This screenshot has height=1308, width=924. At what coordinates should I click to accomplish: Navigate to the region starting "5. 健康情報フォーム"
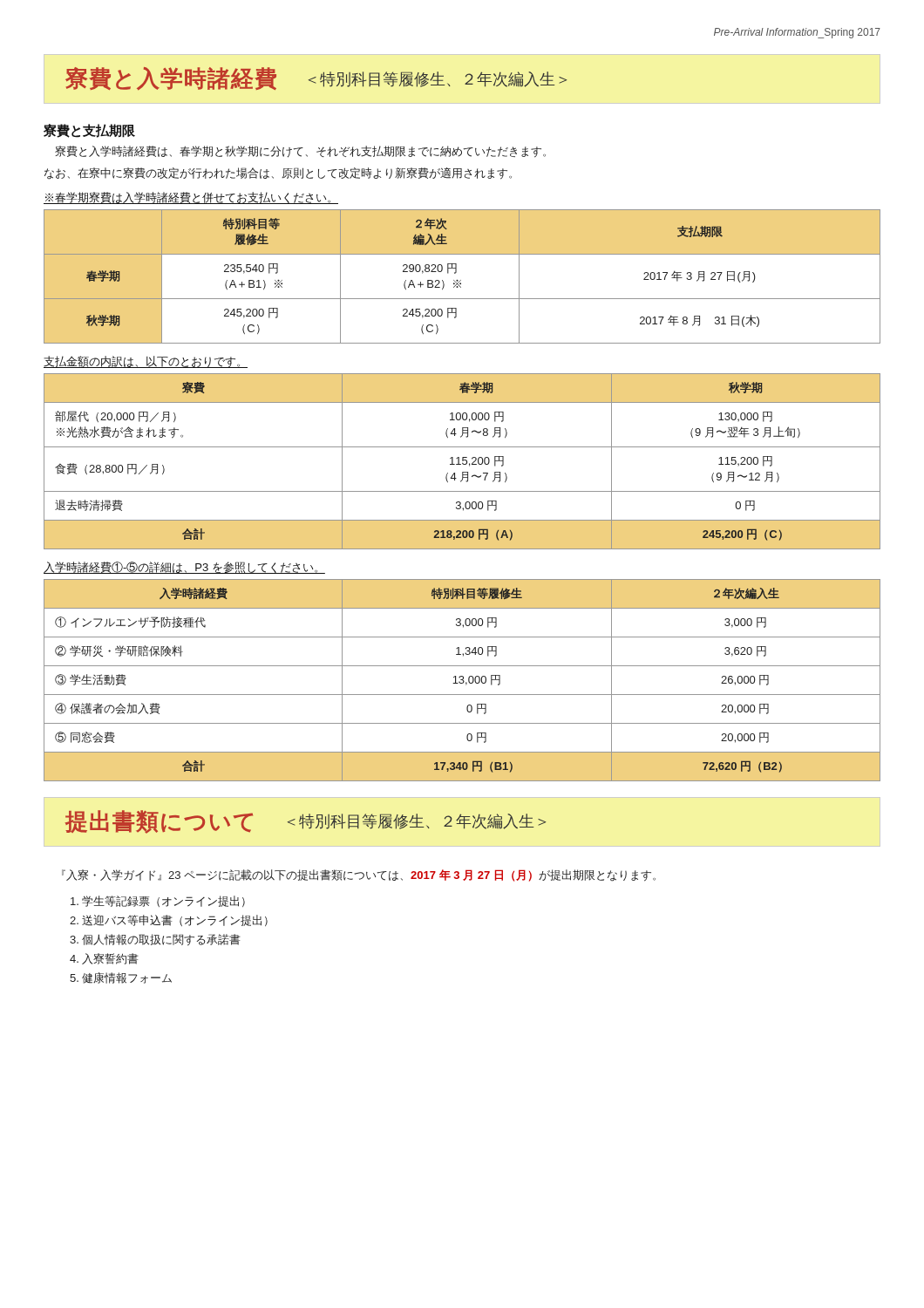pyautogui.click(x=121, y=978)
